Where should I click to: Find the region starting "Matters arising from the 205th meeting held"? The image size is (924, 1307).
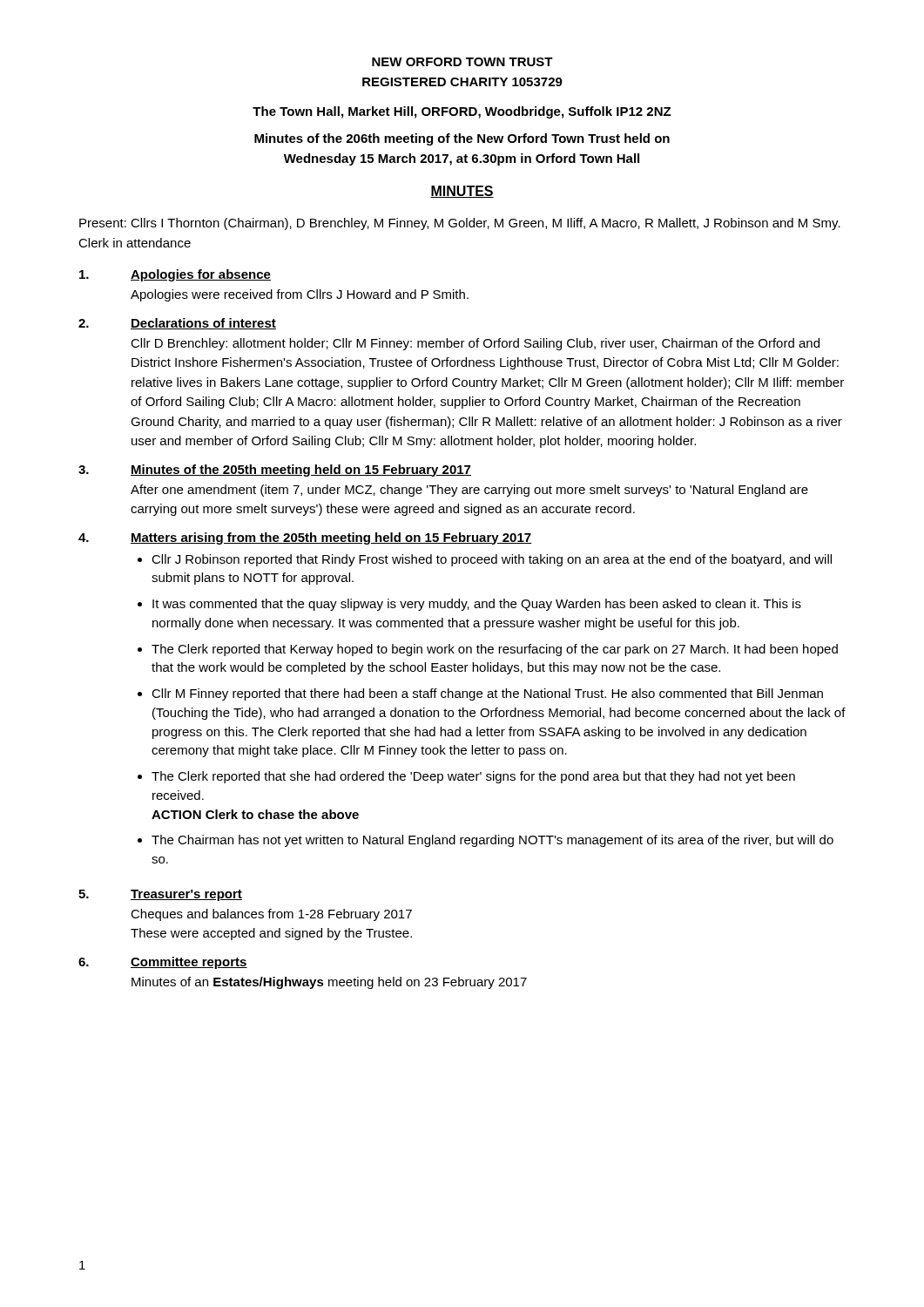[x=331, y=537]
